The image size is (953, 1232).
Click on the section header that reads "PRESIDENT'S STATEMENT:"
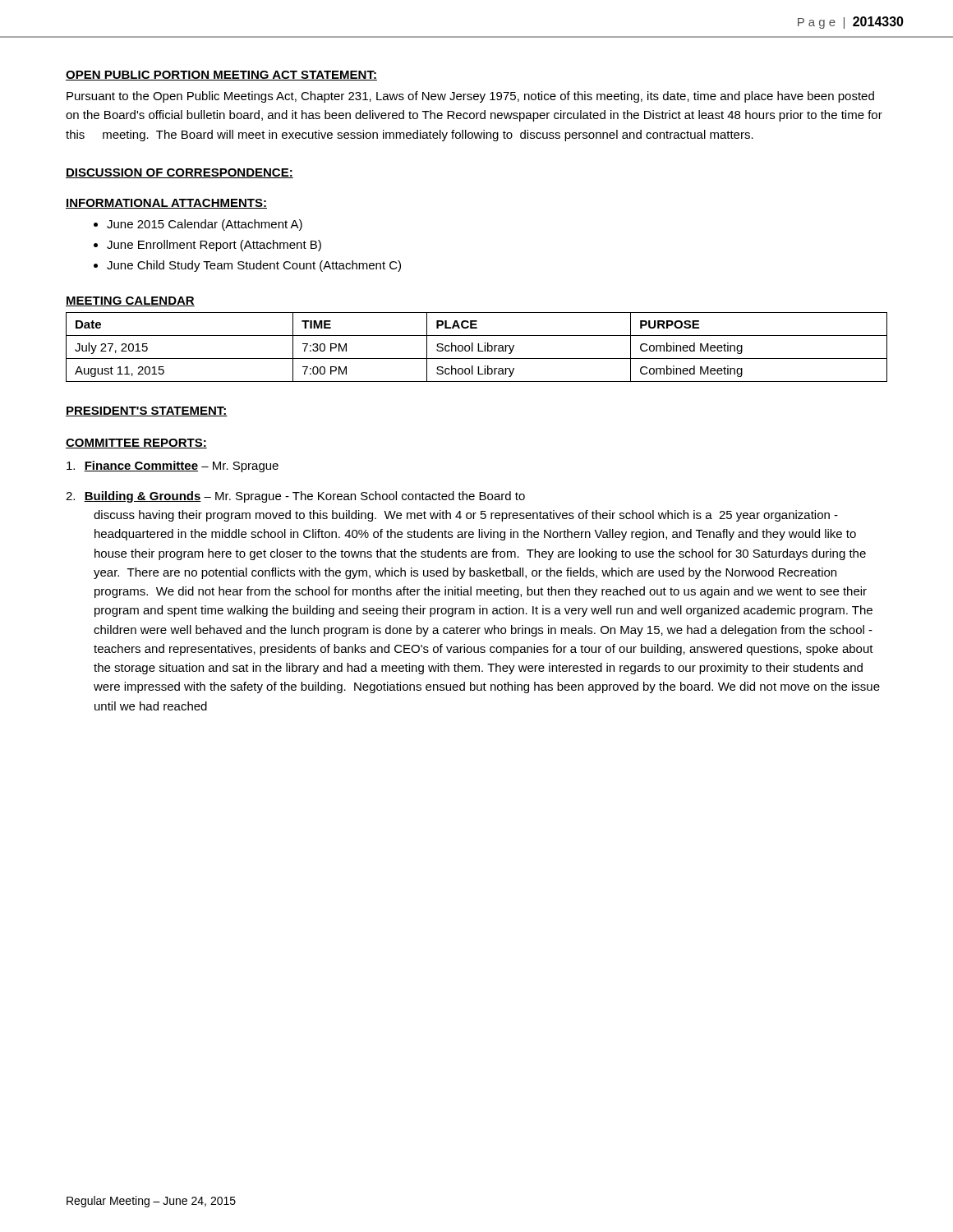point(146,410)
